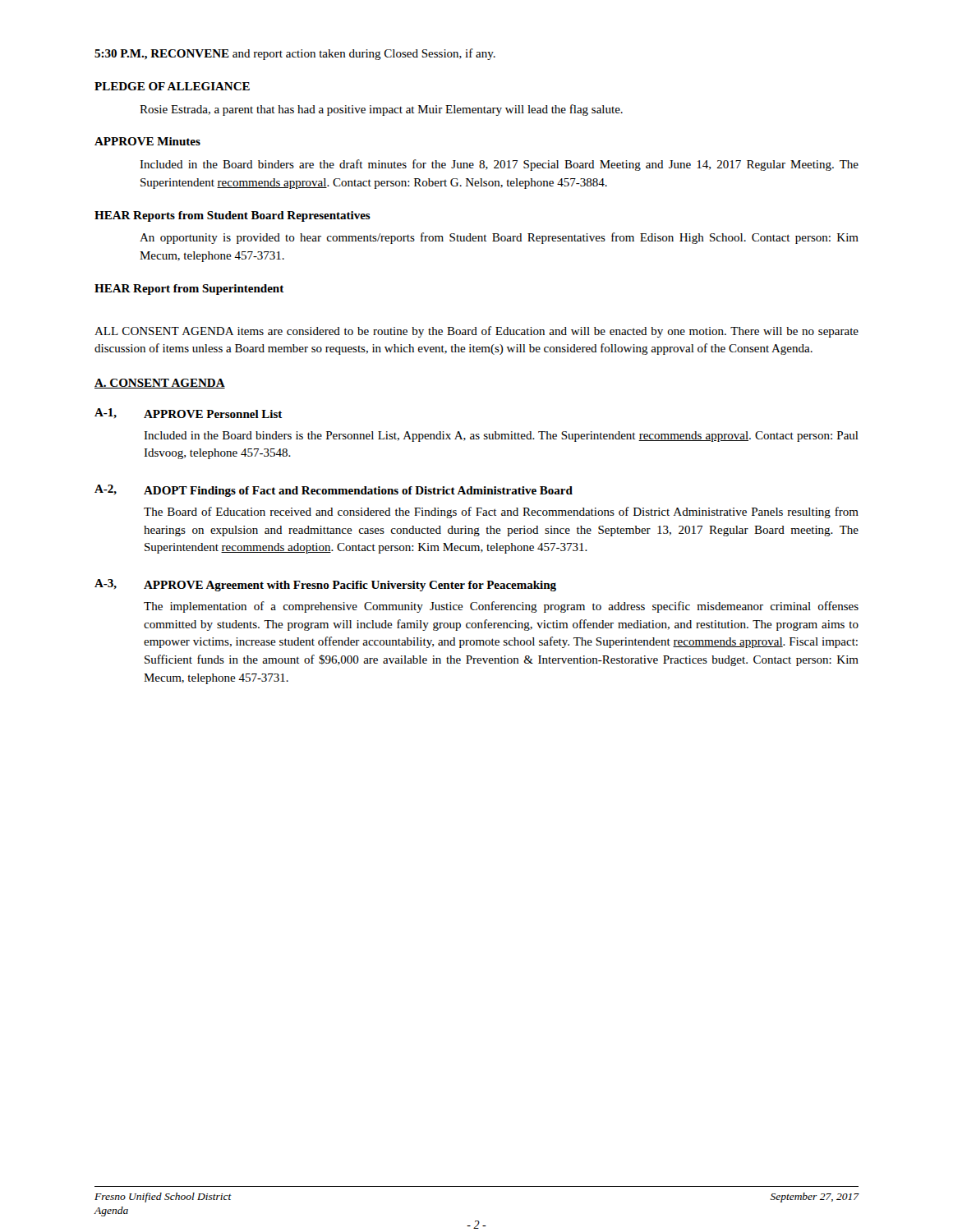
Task: Locate the section header that opens with "A-1, APPROVE Personnel"
Action: [x=476, y=436]
